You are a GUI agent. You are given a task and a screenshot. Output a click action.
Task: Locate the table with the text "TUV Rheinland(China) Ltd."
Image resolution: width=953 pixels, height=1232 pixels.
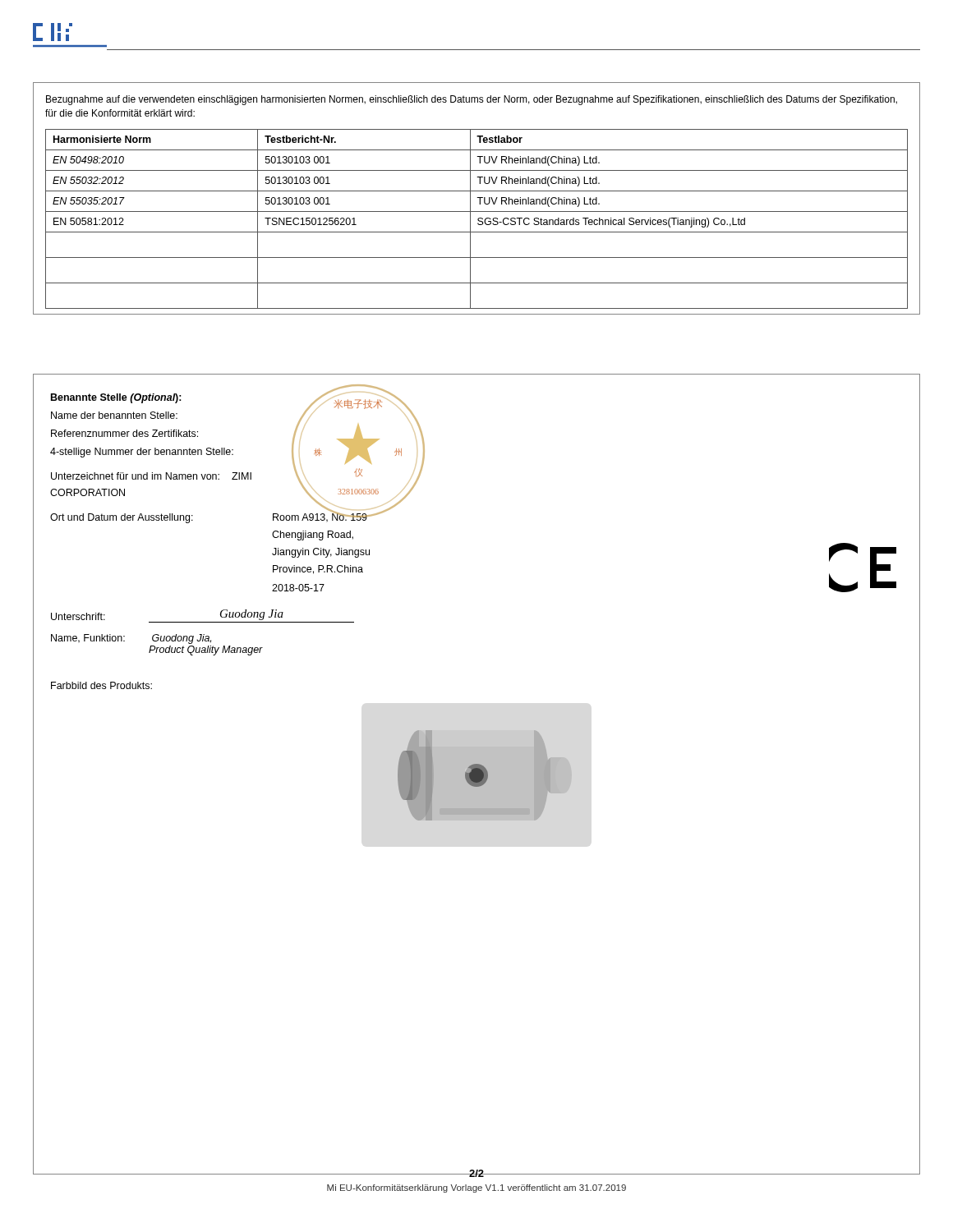point(476,198)
